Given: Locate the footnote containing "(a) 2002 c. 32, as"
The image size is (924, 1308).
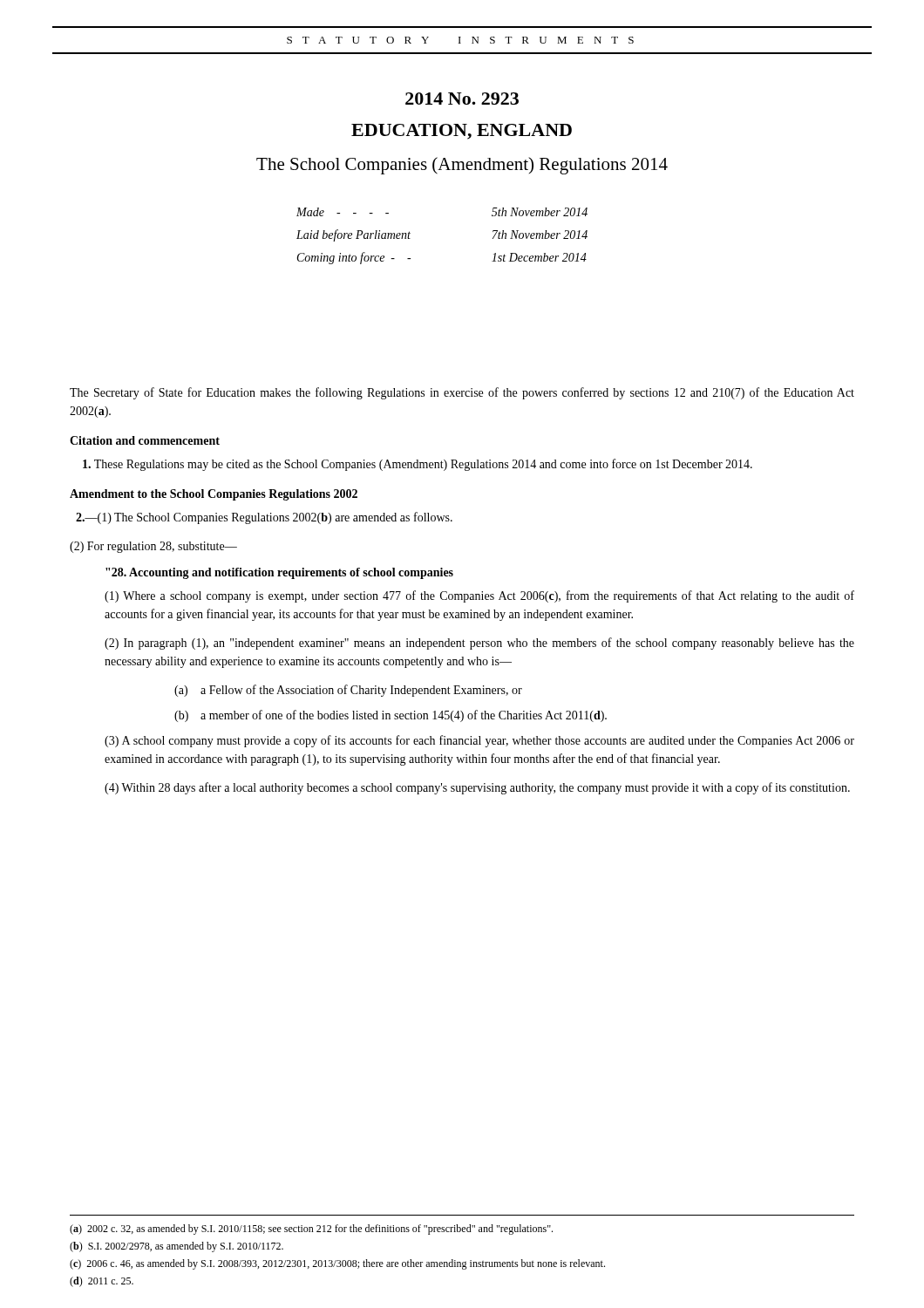Looking at the screenshot, I should coord(312,1229).
